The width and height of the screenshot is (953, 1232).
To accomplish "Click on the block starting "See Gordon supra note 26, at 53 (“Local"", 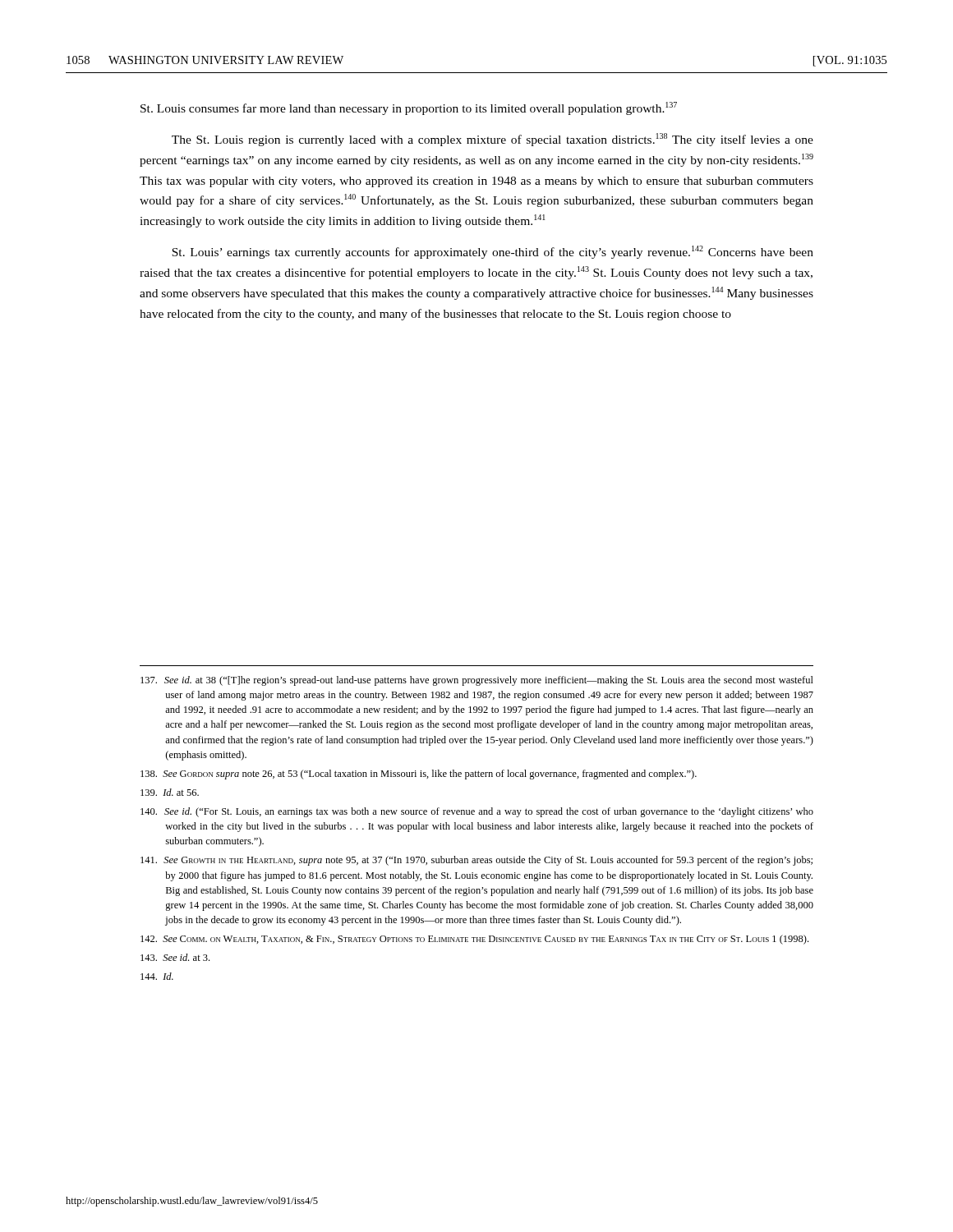I will coord(418,774).
